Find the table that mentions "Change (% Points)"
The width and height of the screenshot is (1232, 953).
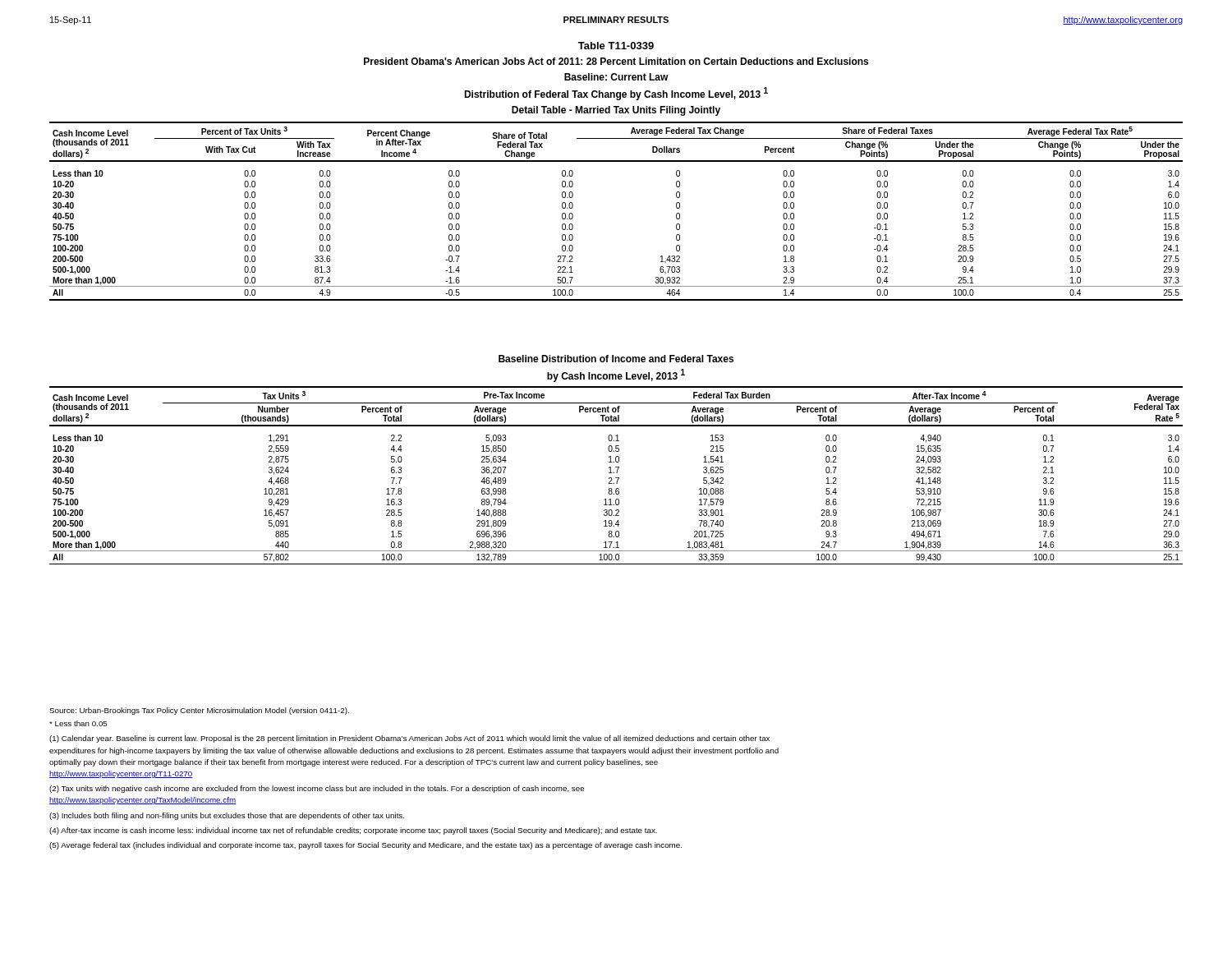click(x=616, y=211)
